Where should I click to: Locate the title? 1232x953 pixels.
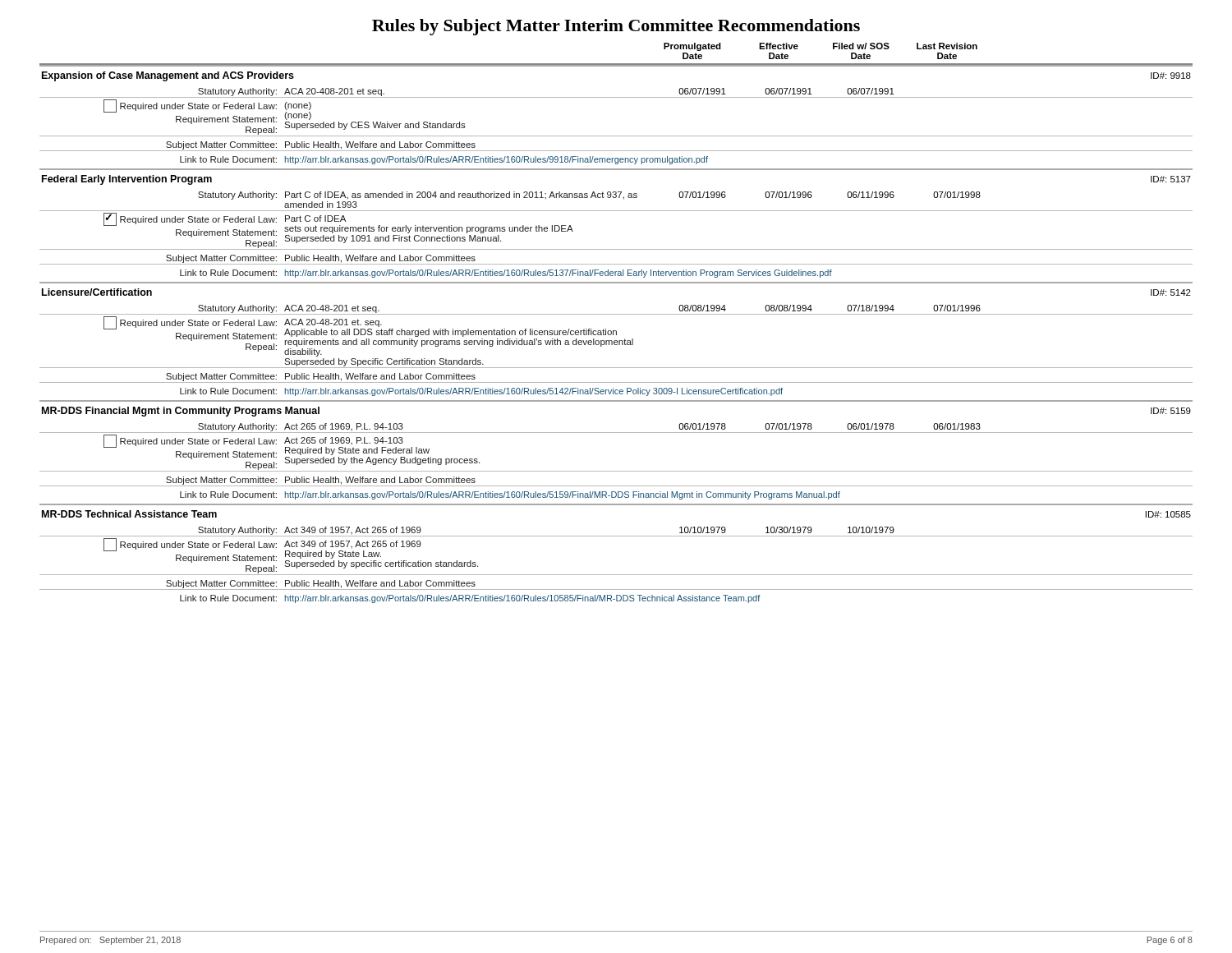tap(616, 25)
